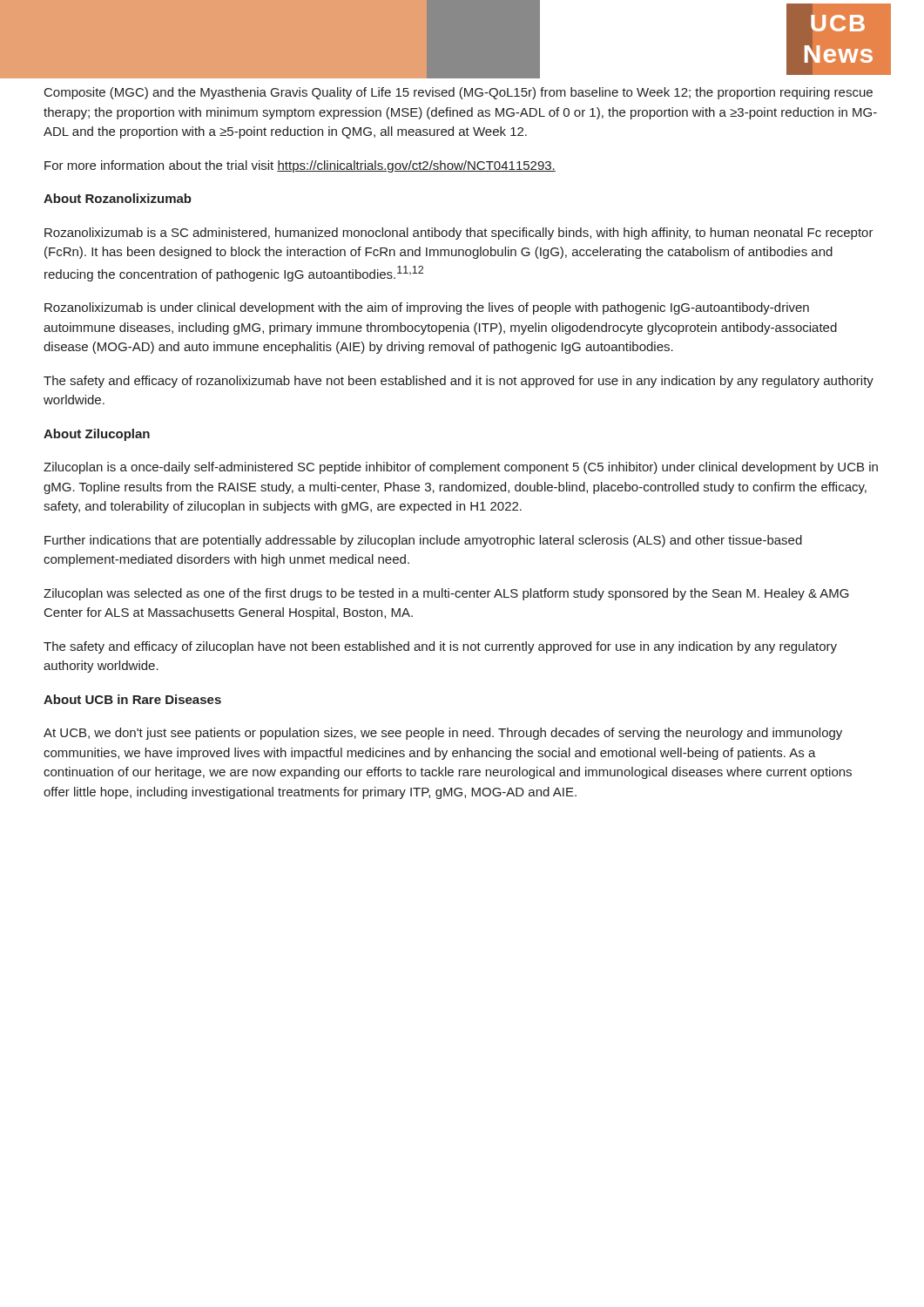Find the block starting "Further indications that are potentially addressable by zilucoplan"
This screenshot has height=1307, width=924.
click(462, 550)
